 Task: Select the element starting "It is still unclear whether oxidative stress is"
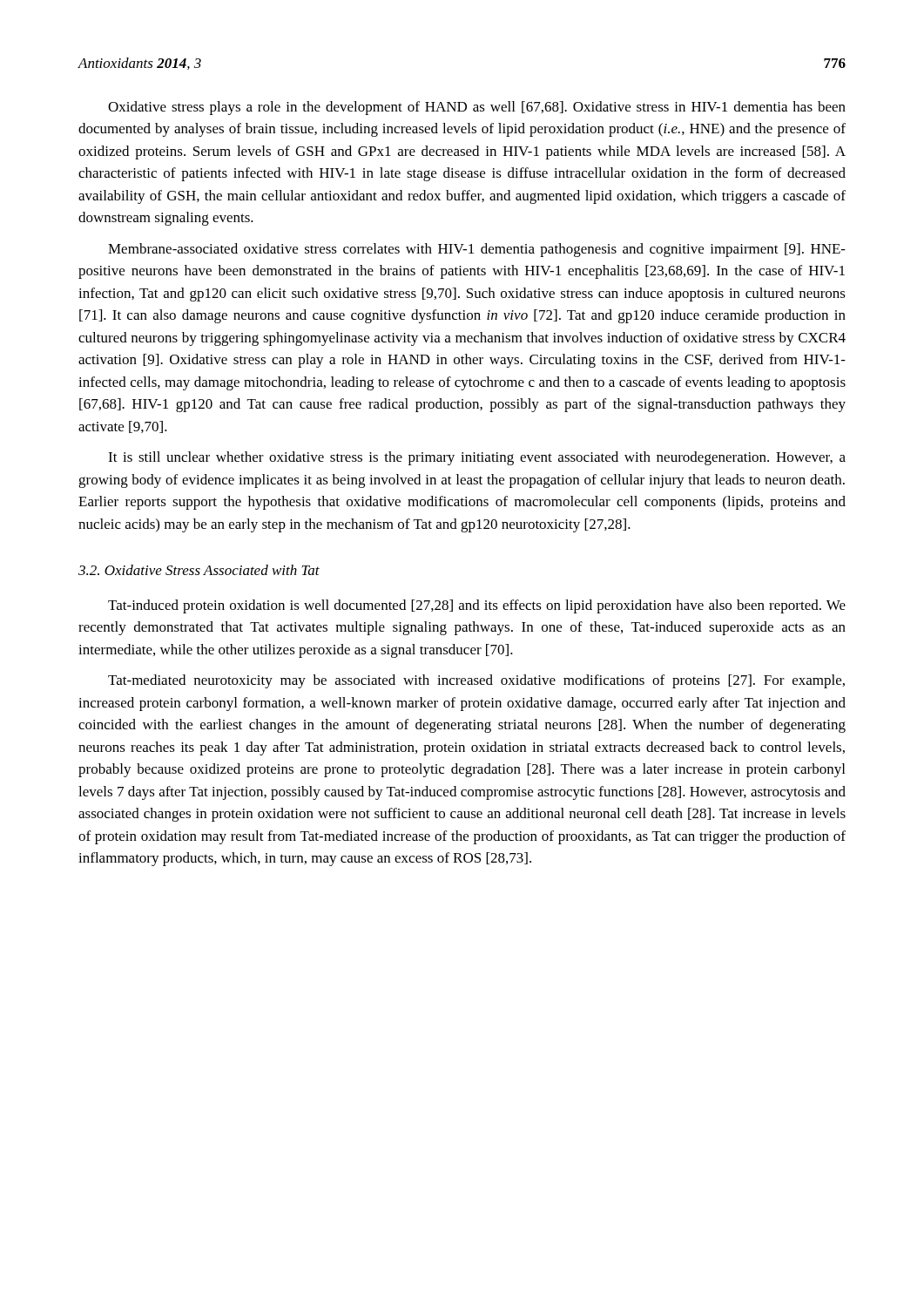(462, 490)
